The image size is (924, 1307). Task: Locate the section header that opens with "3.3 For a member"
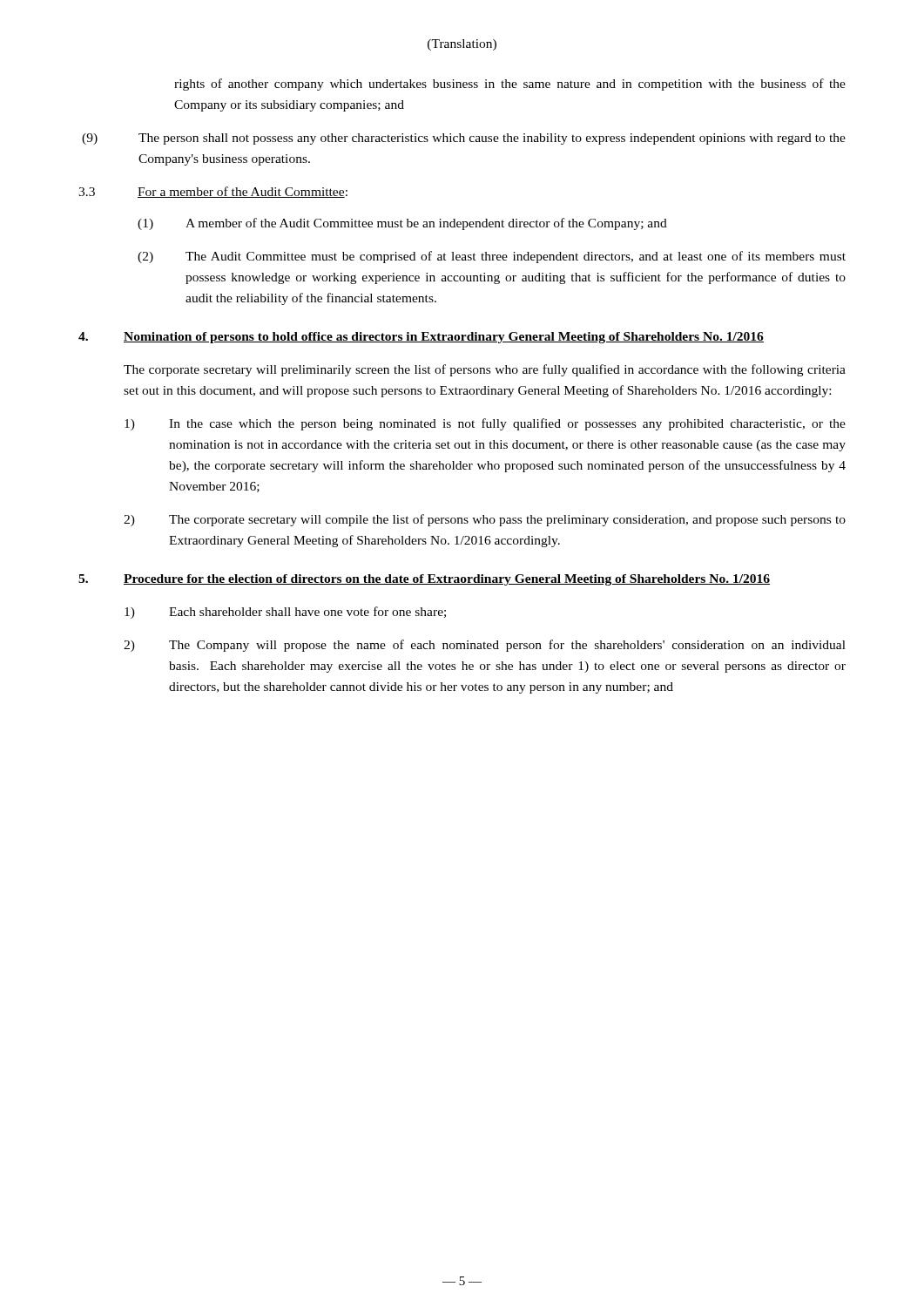tap(213, 192)
